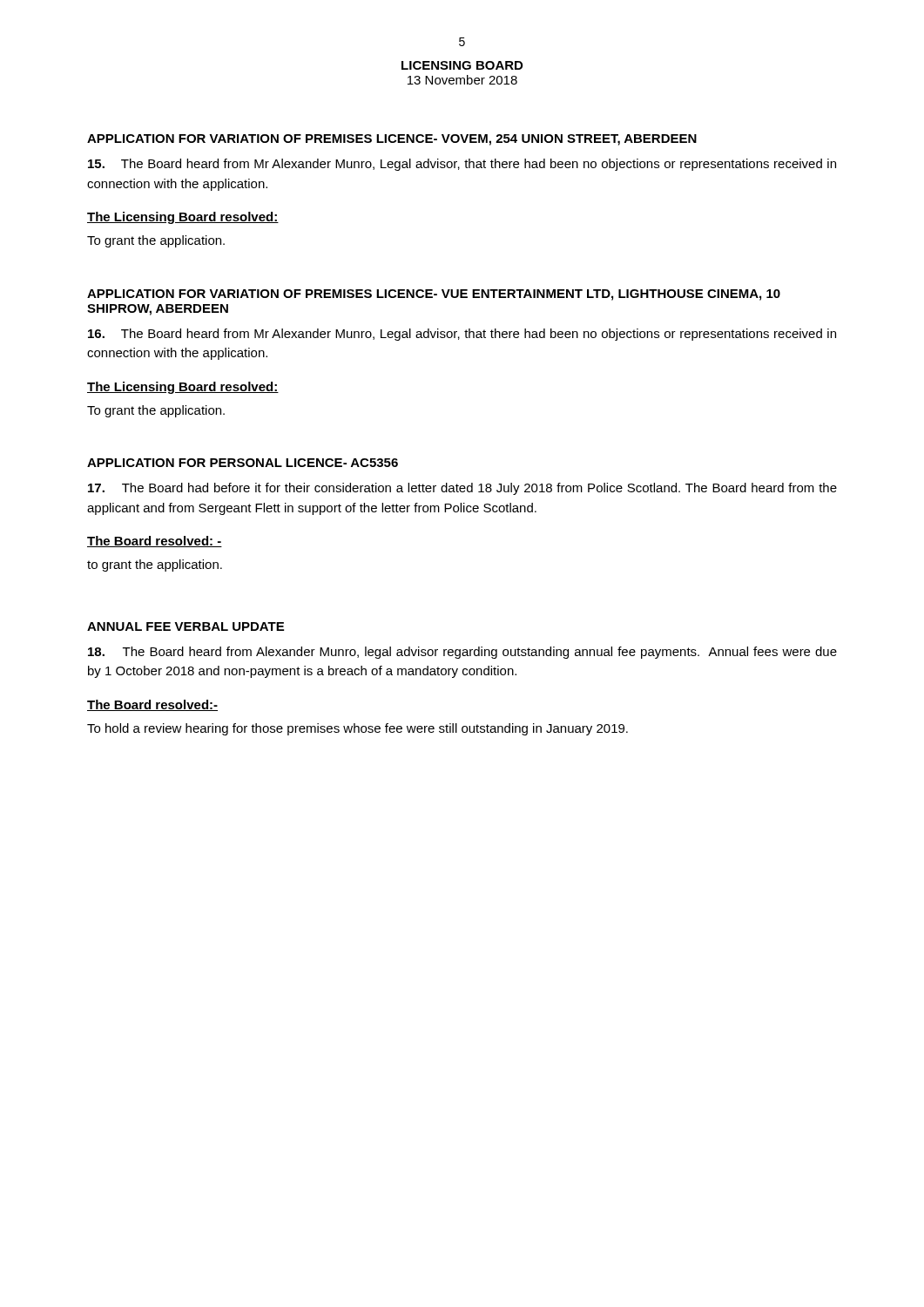The width and height of the screenshot is (924, 1307).
Task: Locate the text block that says "The Board had before it for"
Action: [462, 497]
